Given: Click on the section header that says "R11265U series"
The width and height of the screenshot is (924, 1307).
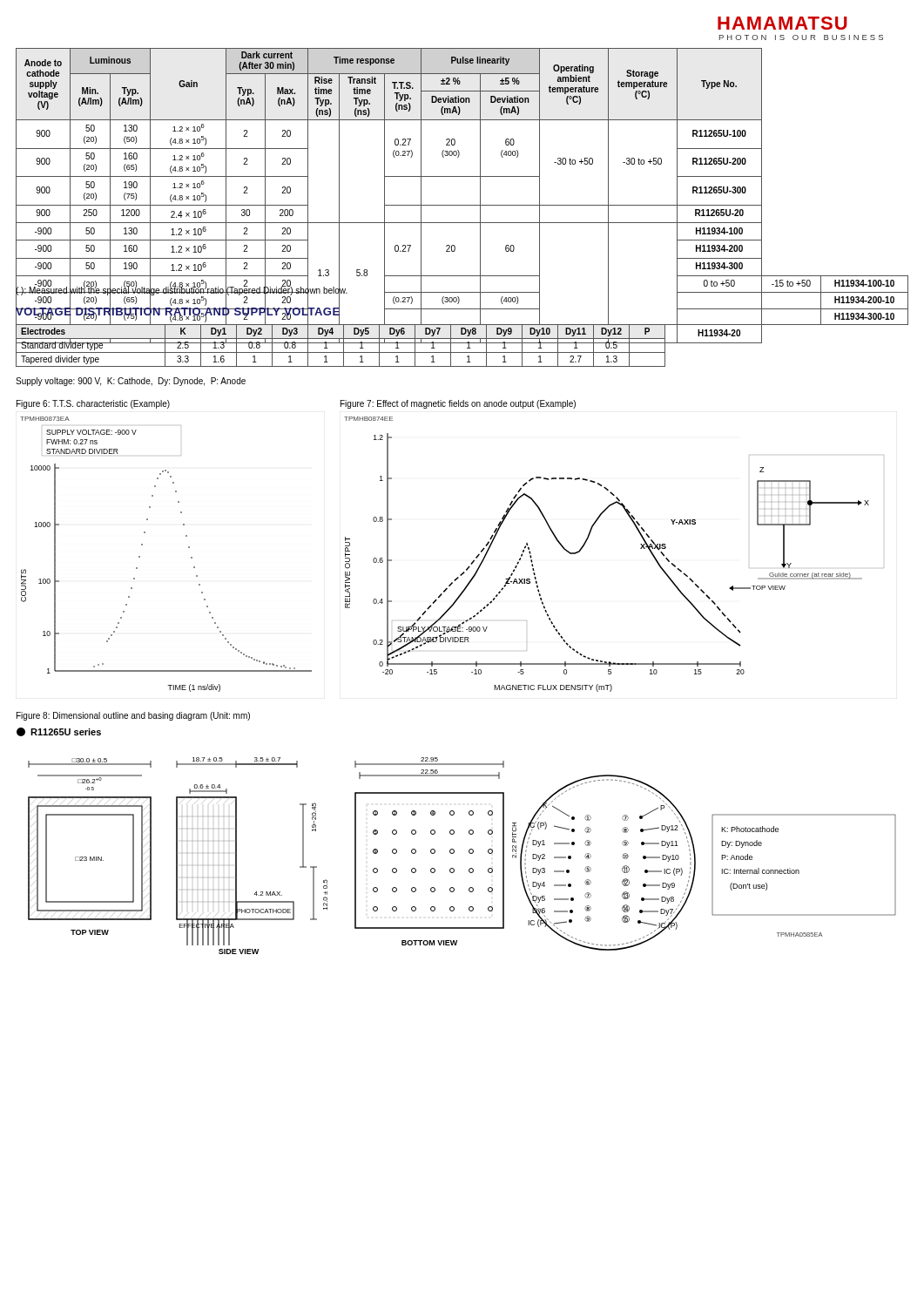Looking at the screenshot, I should pos(59,732).
